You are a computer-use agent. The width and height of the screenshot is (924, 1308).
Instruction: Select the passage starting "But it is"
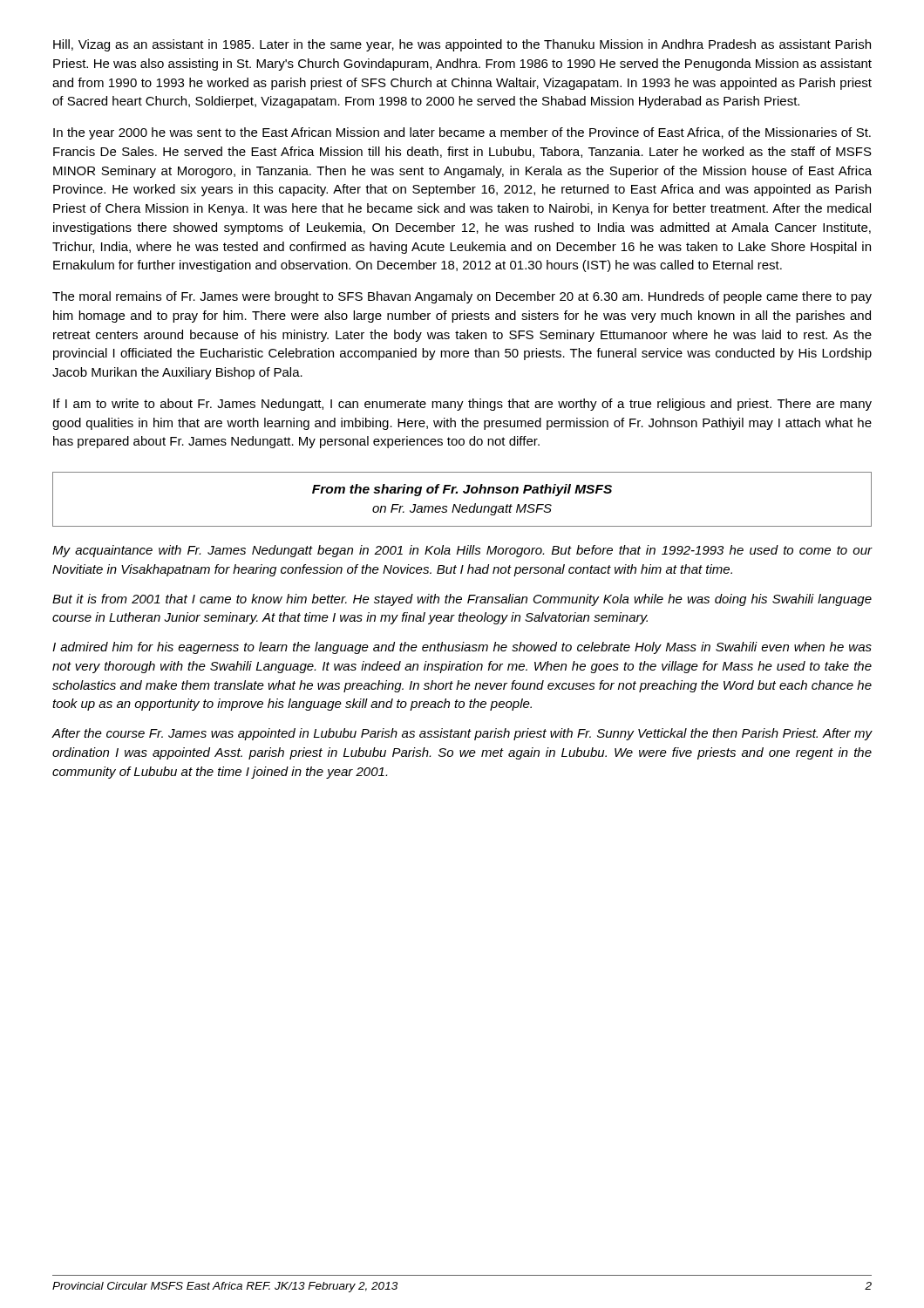tap(462, 608)
